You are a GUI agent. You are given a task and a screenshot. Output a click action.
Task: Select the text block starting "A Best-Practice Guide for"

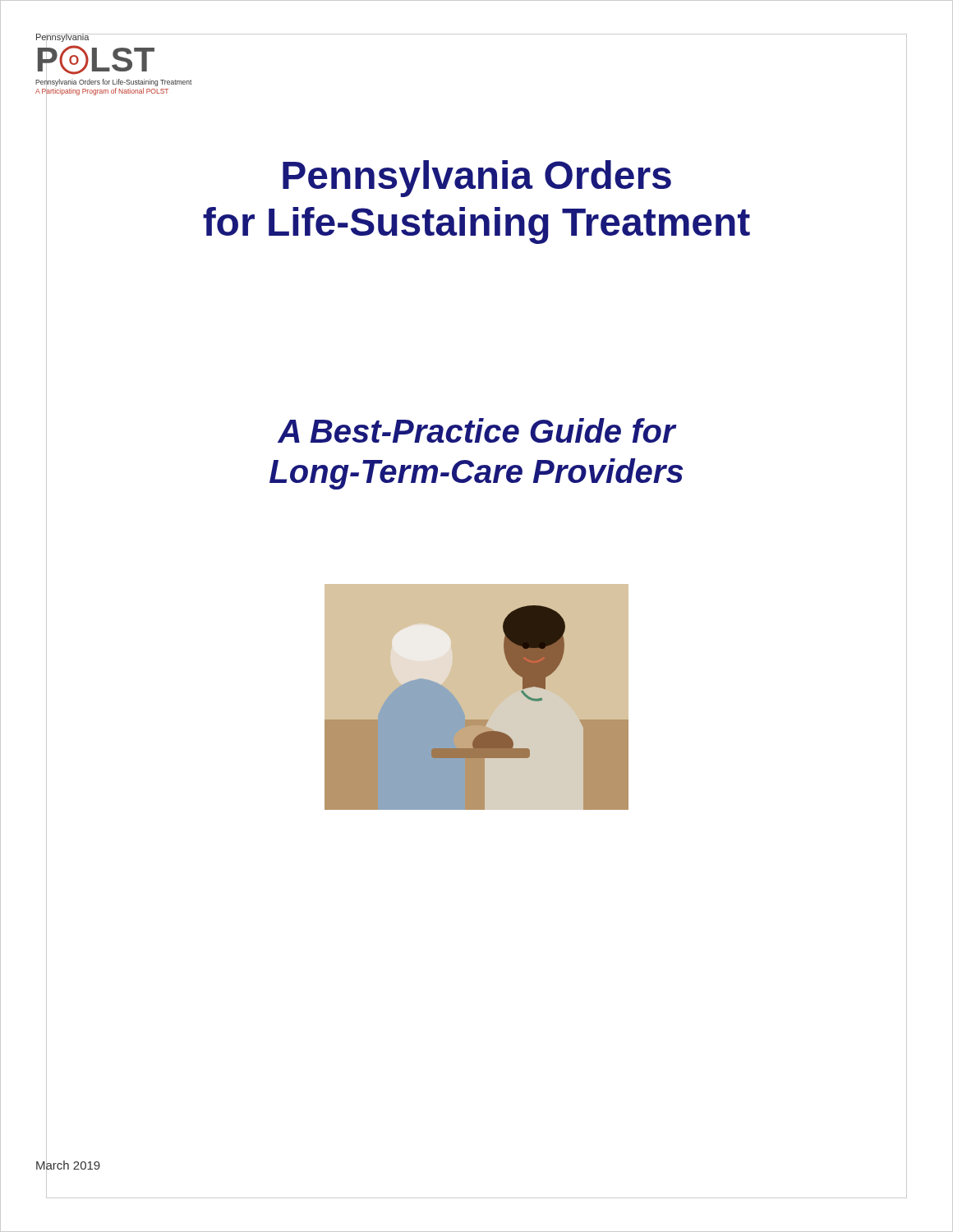[476, 452]
